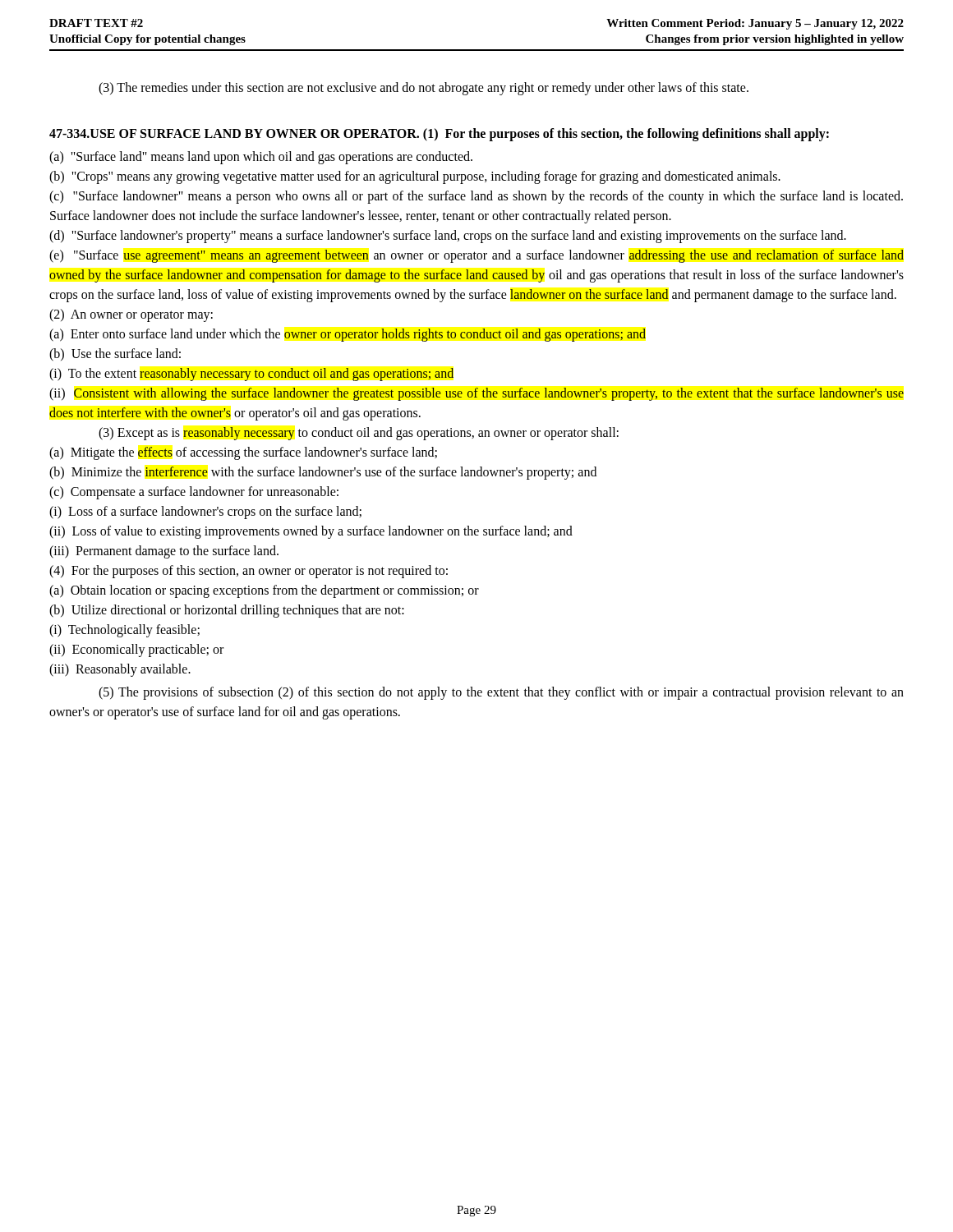Locate the block of text that opens with "(b) Utilize directional or horizontal drilling techniques that"
Viewport: 953px width, 1232px height.
(x=227, y=610)
